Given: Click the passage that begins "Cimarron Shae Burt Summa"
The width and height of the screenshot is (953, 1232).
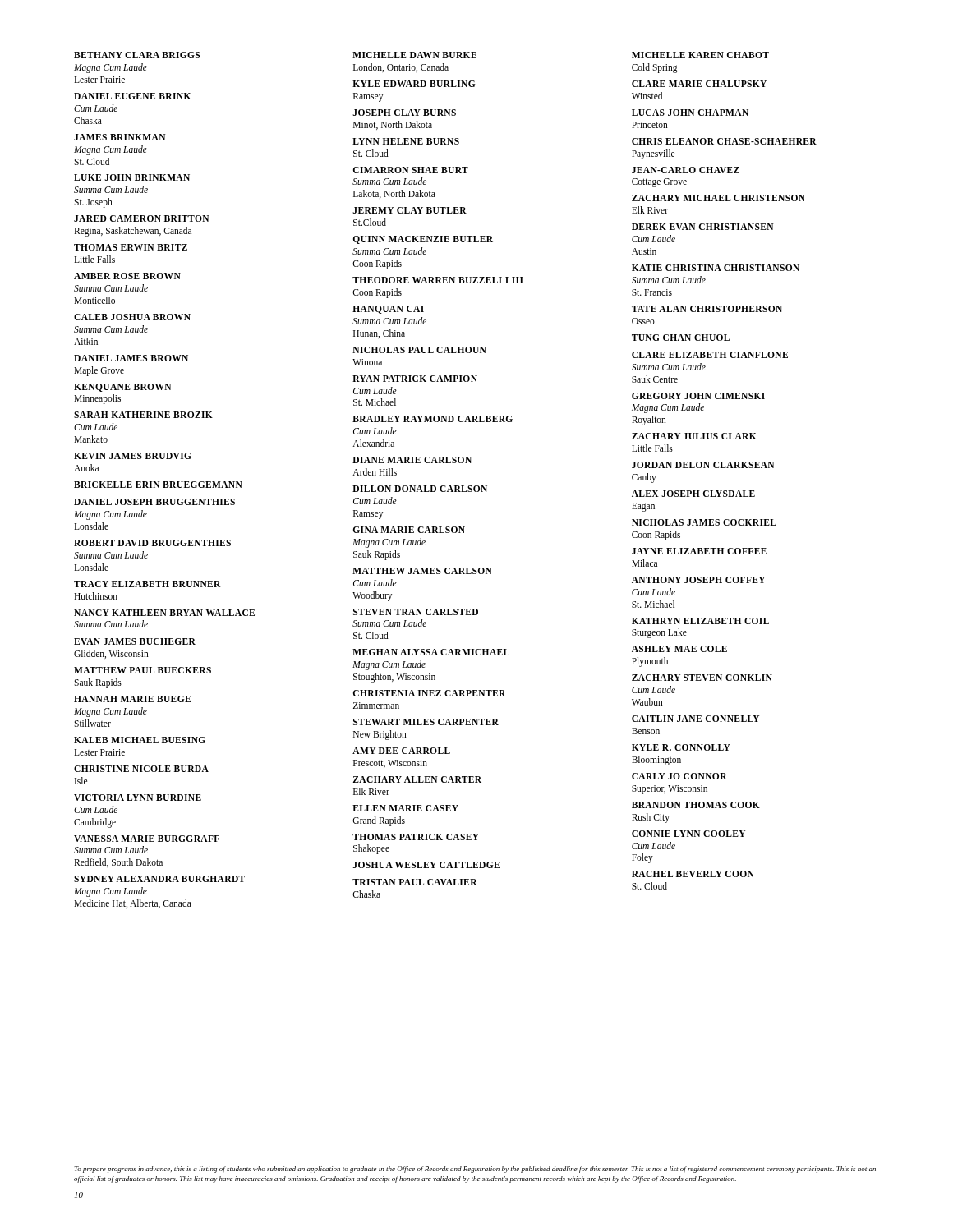Looking at the screenshot, I should coord(411,170).
